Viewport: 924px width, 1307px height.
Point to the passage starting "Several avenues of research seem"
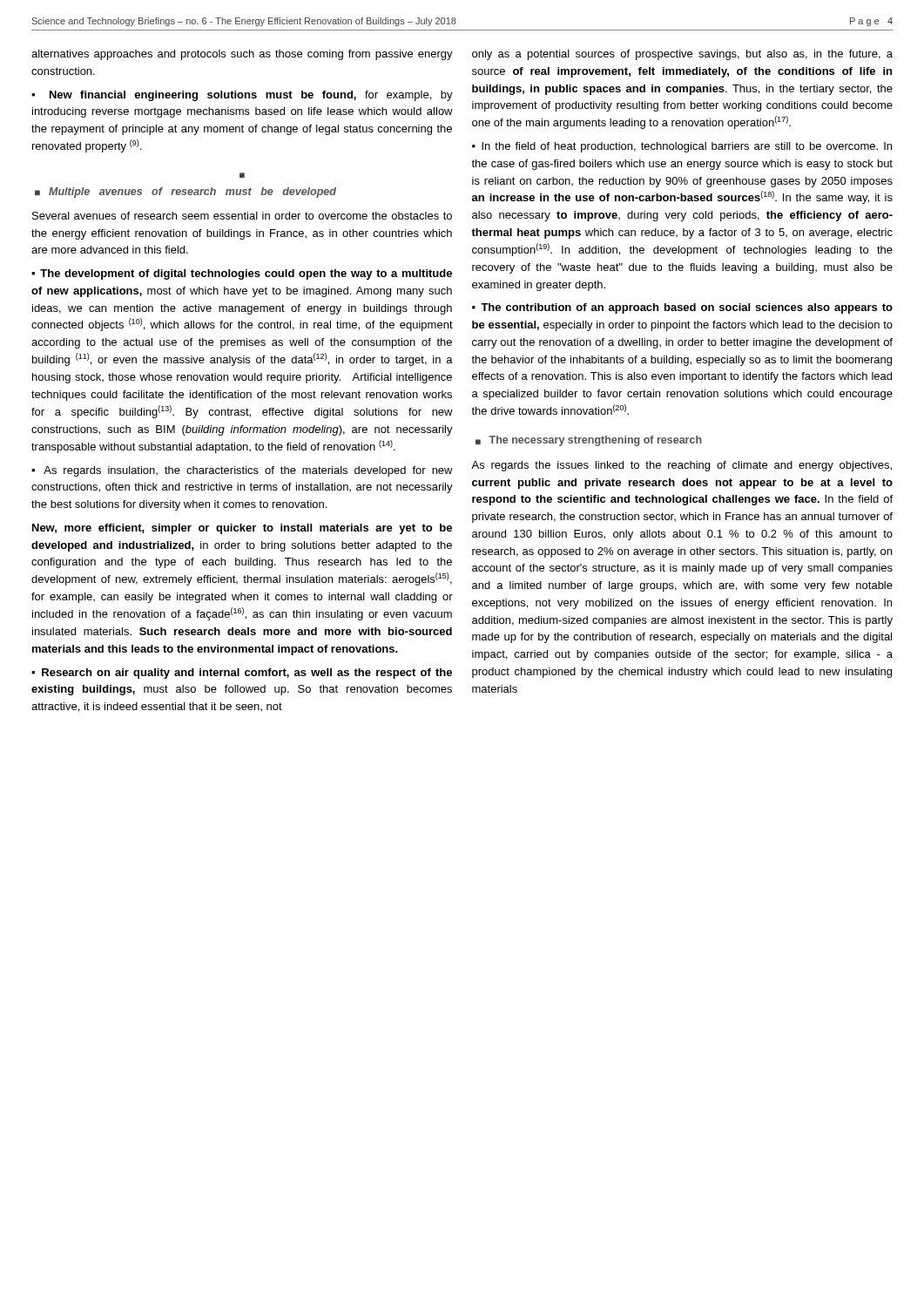pos(242,233)
